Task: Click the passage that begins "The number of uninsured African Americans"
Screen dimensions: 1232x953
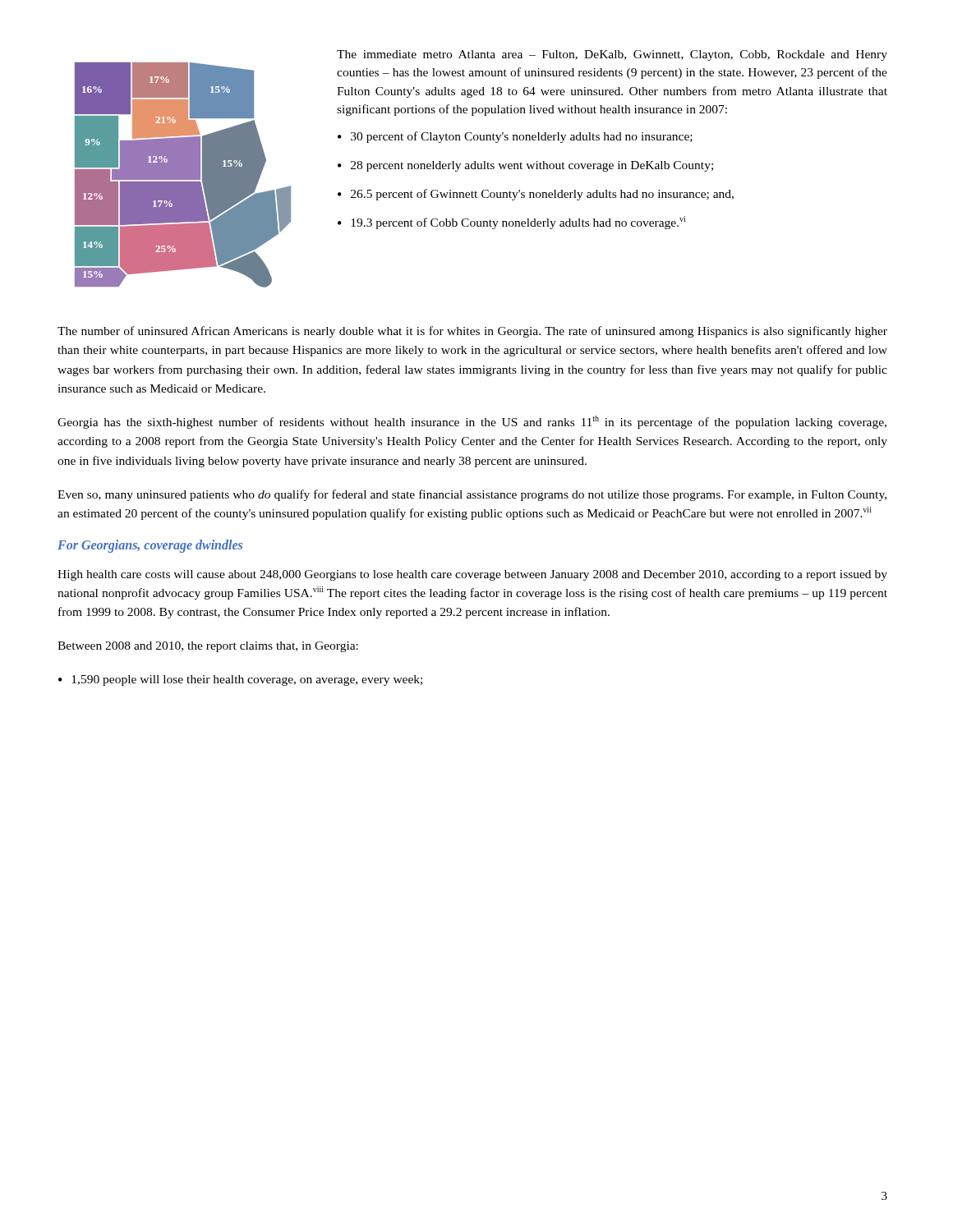Action: point(472,359)
